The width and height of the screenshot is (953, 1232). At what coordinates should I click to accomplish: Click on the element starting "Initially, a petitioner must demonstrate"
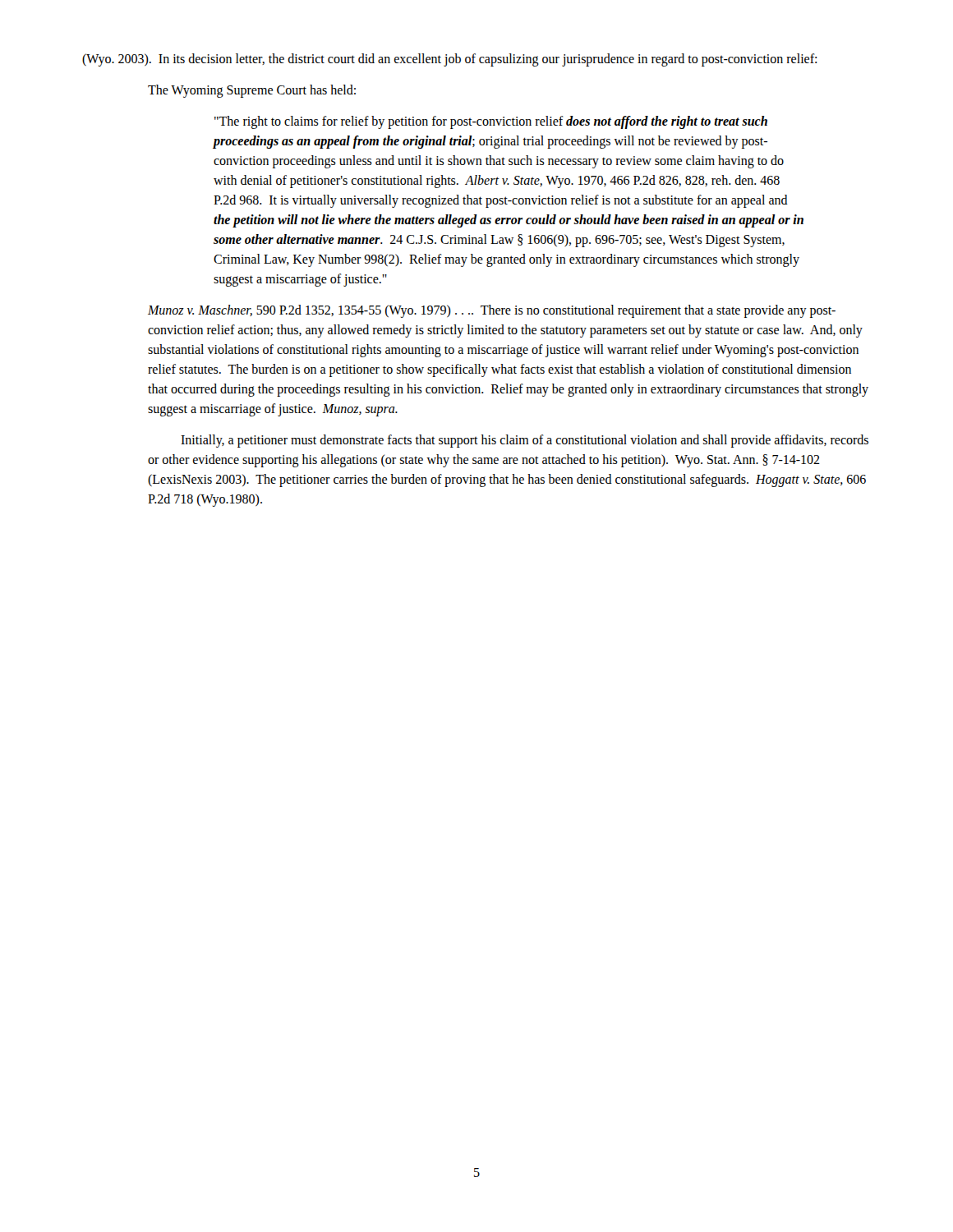tap(509, 470)
